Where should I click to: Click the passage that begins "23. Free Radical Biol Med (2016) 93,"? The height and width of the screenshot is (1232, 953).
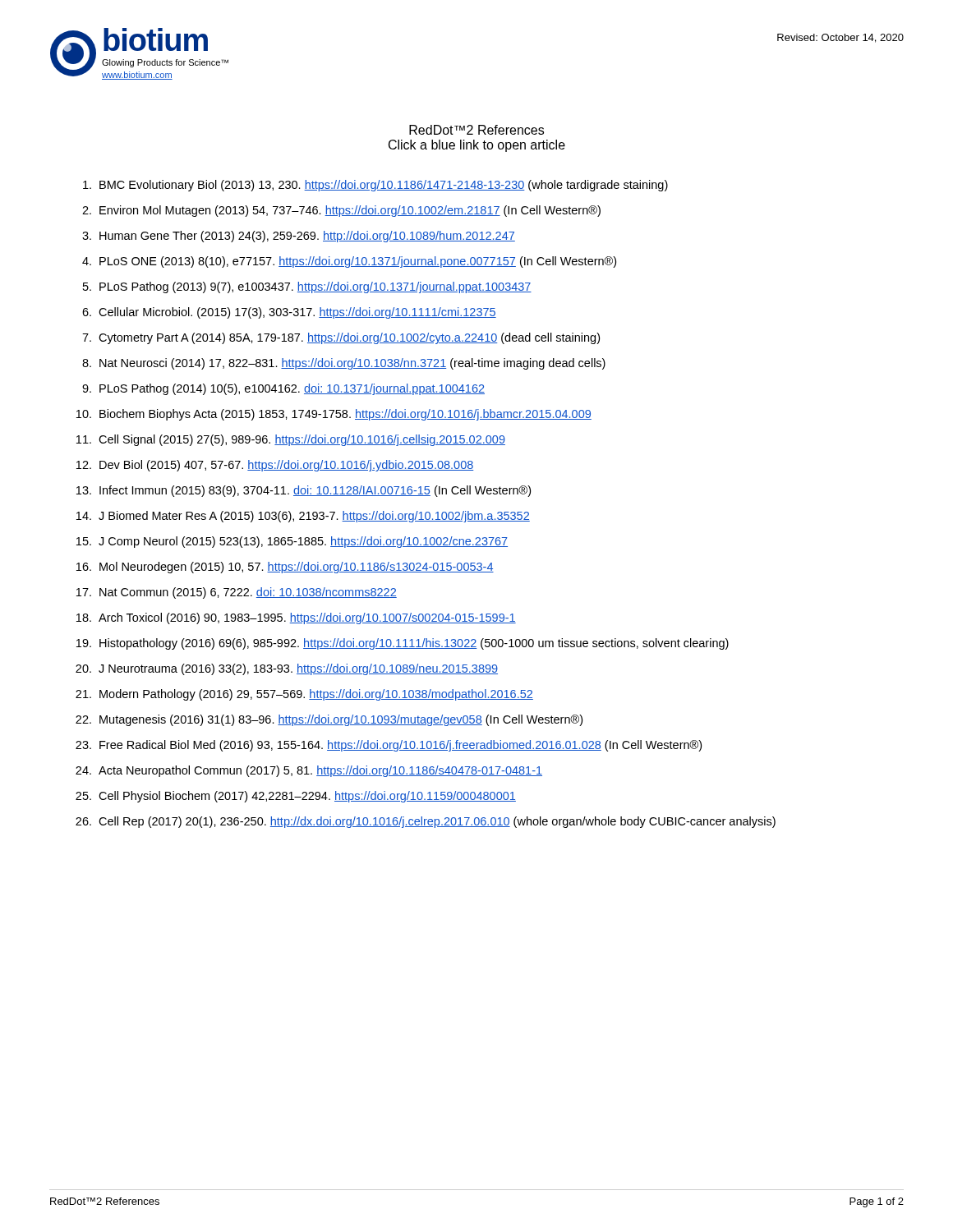[481, 746]
